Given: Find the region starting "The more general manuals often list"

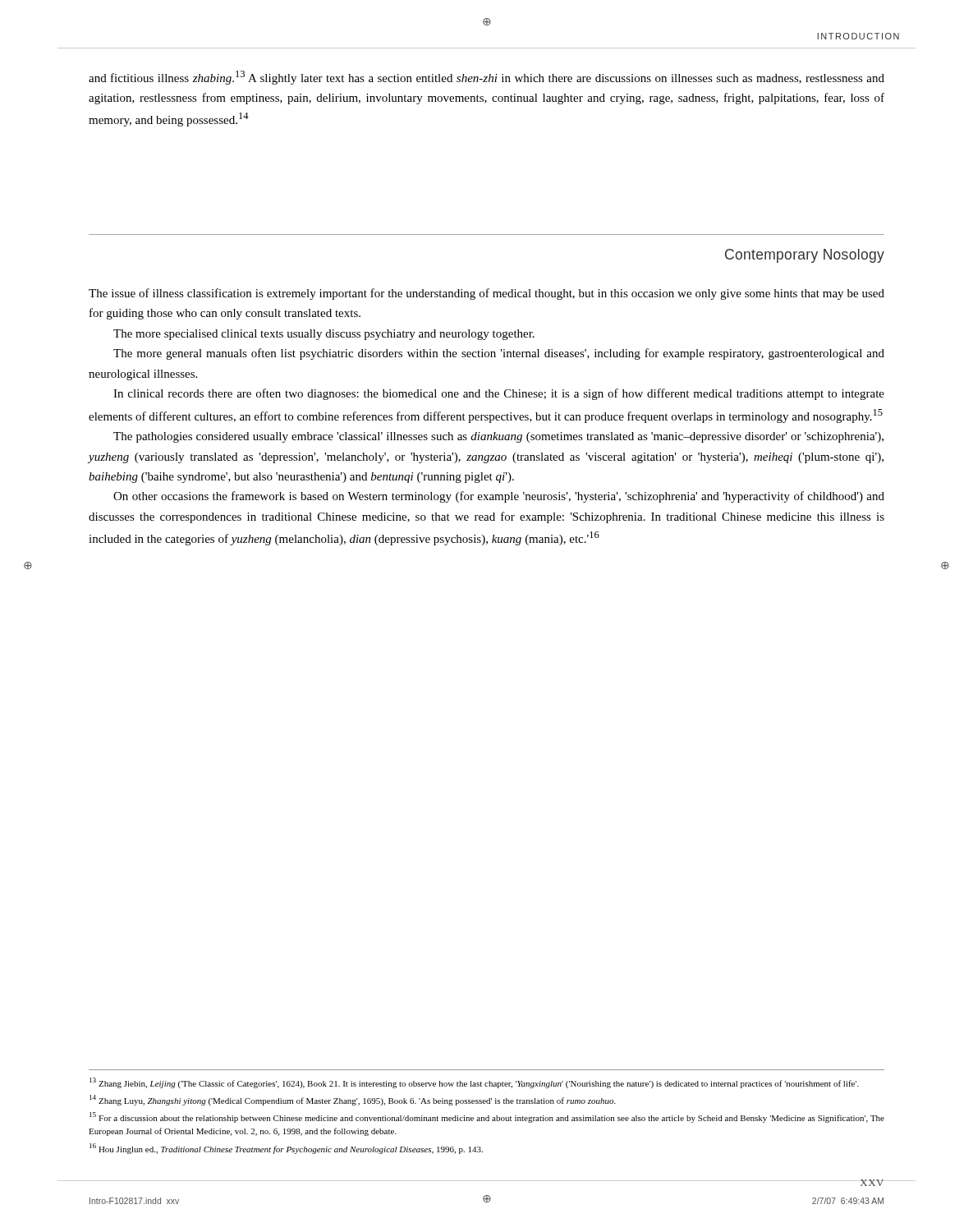Looking at the screenshot, I should pos(486,363).
